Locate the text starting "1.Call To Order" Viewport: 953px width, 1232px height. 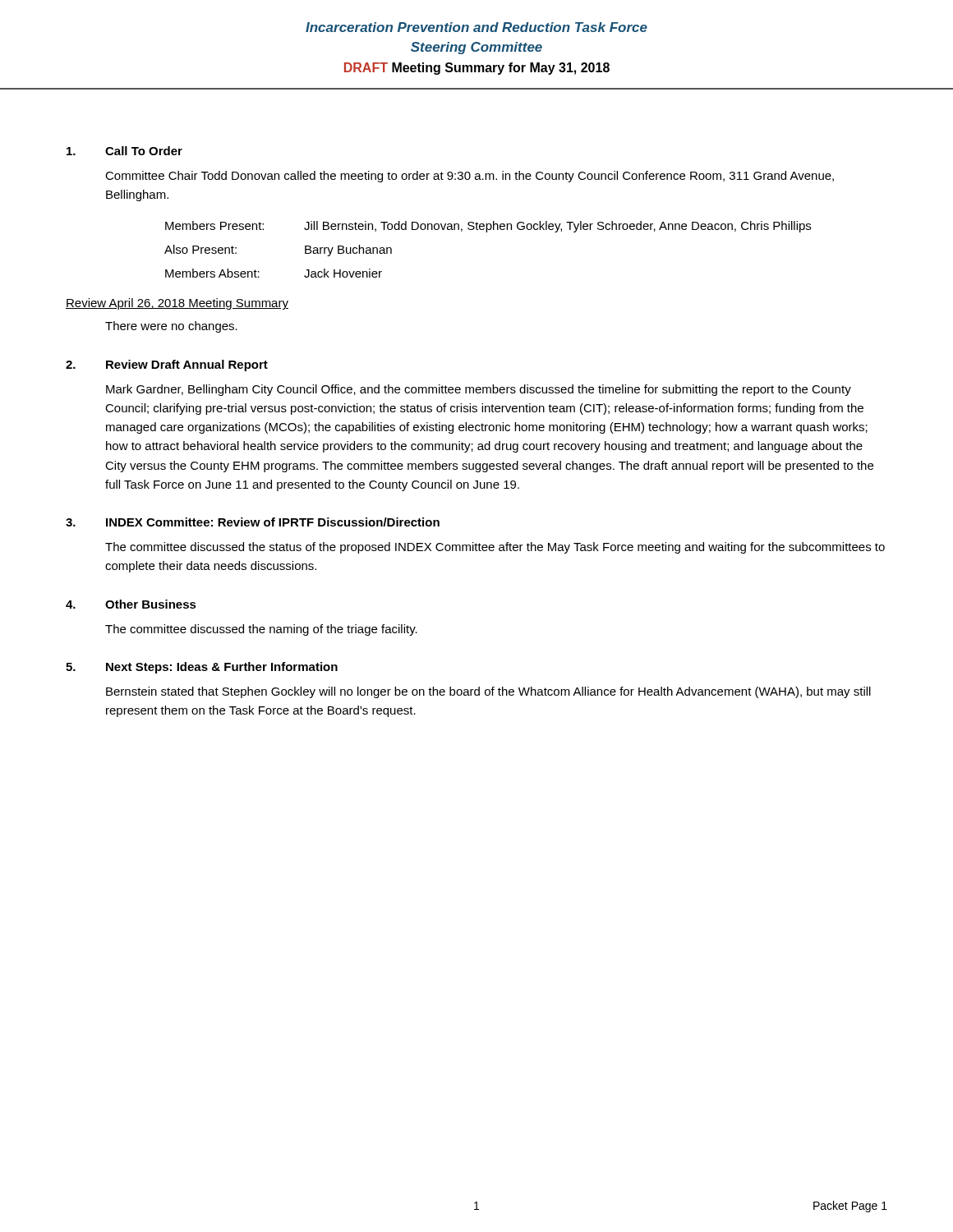click(x=124, y=151)
